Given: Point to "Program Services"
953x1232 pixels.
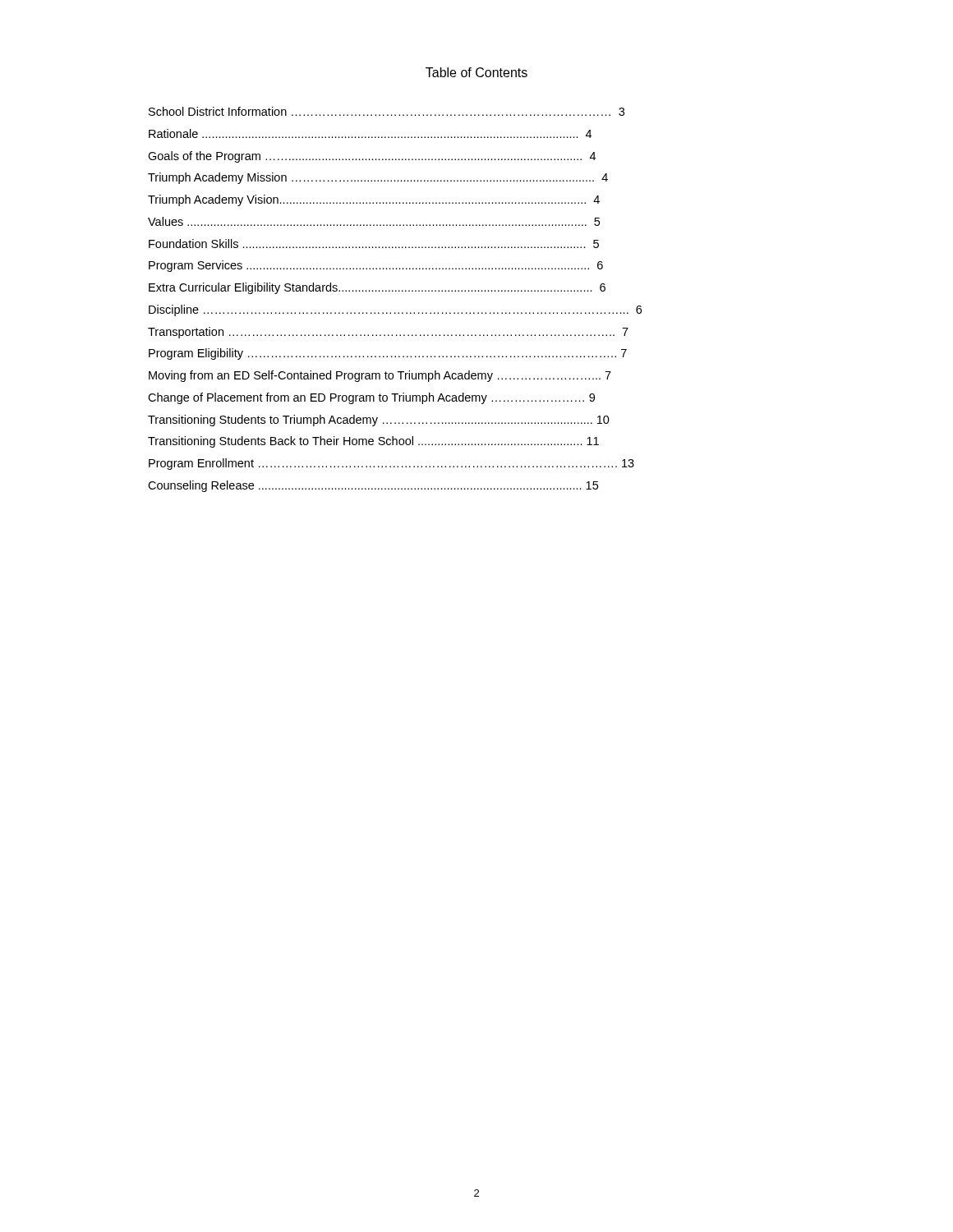Looking at the screenshot, I should (376, 266).
